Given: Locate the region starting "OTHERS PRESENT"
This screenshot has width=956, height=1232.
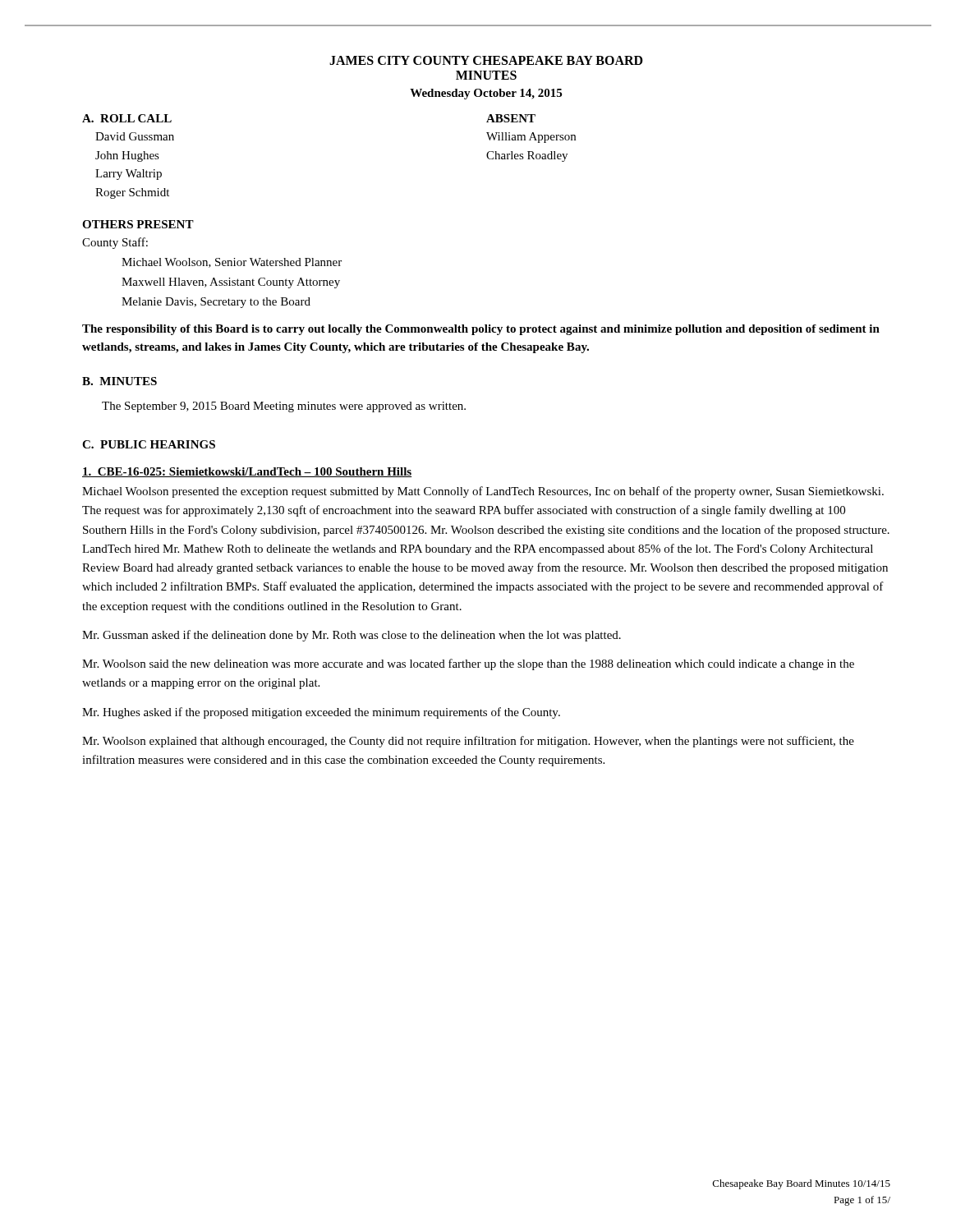Looking at the screenshot, I should 138,224.
